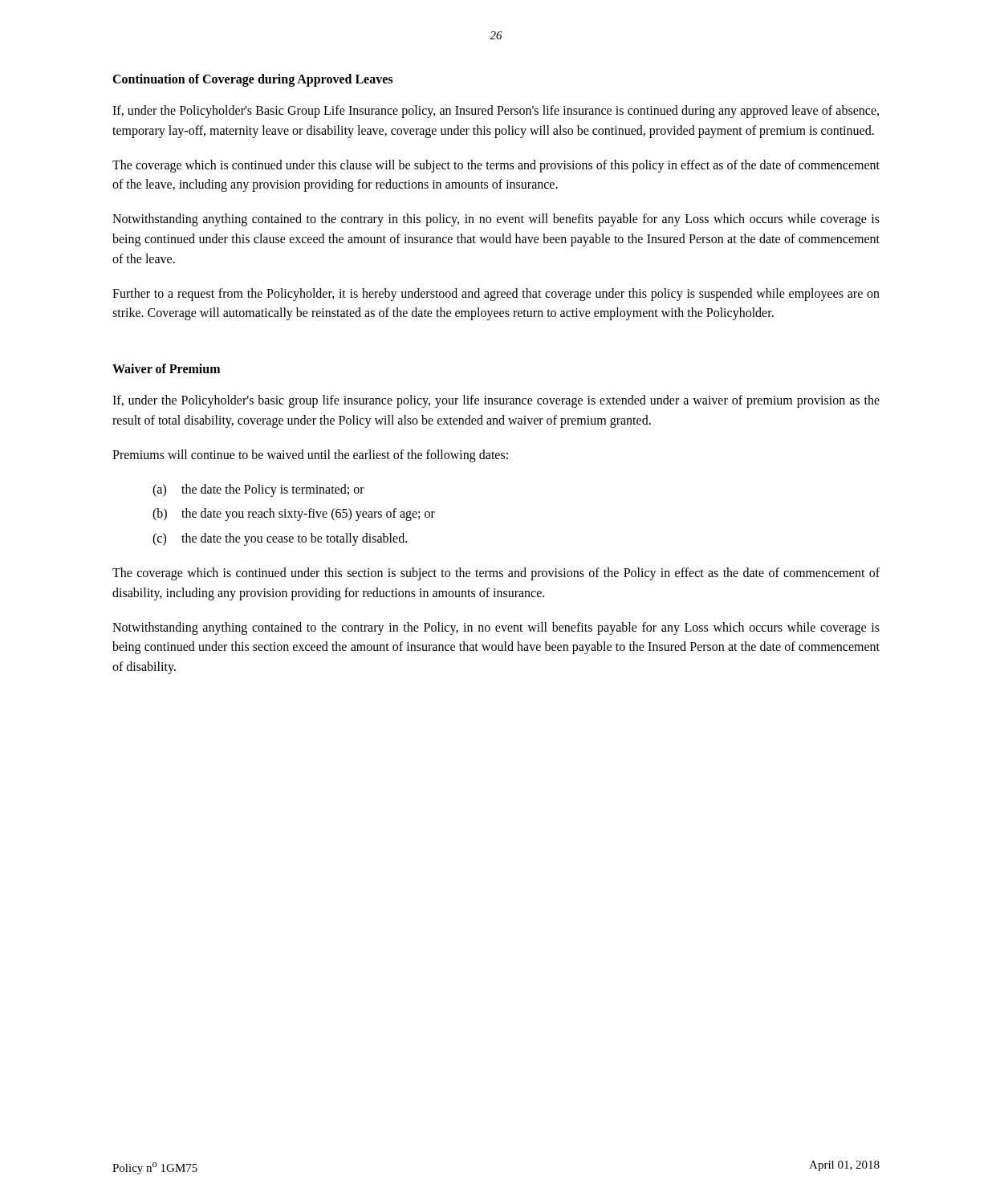Locate the block of text that opens with "(b)the date you"
Image resolution: width=992 pixels, height=1204 pixels.
coord(294,514)
